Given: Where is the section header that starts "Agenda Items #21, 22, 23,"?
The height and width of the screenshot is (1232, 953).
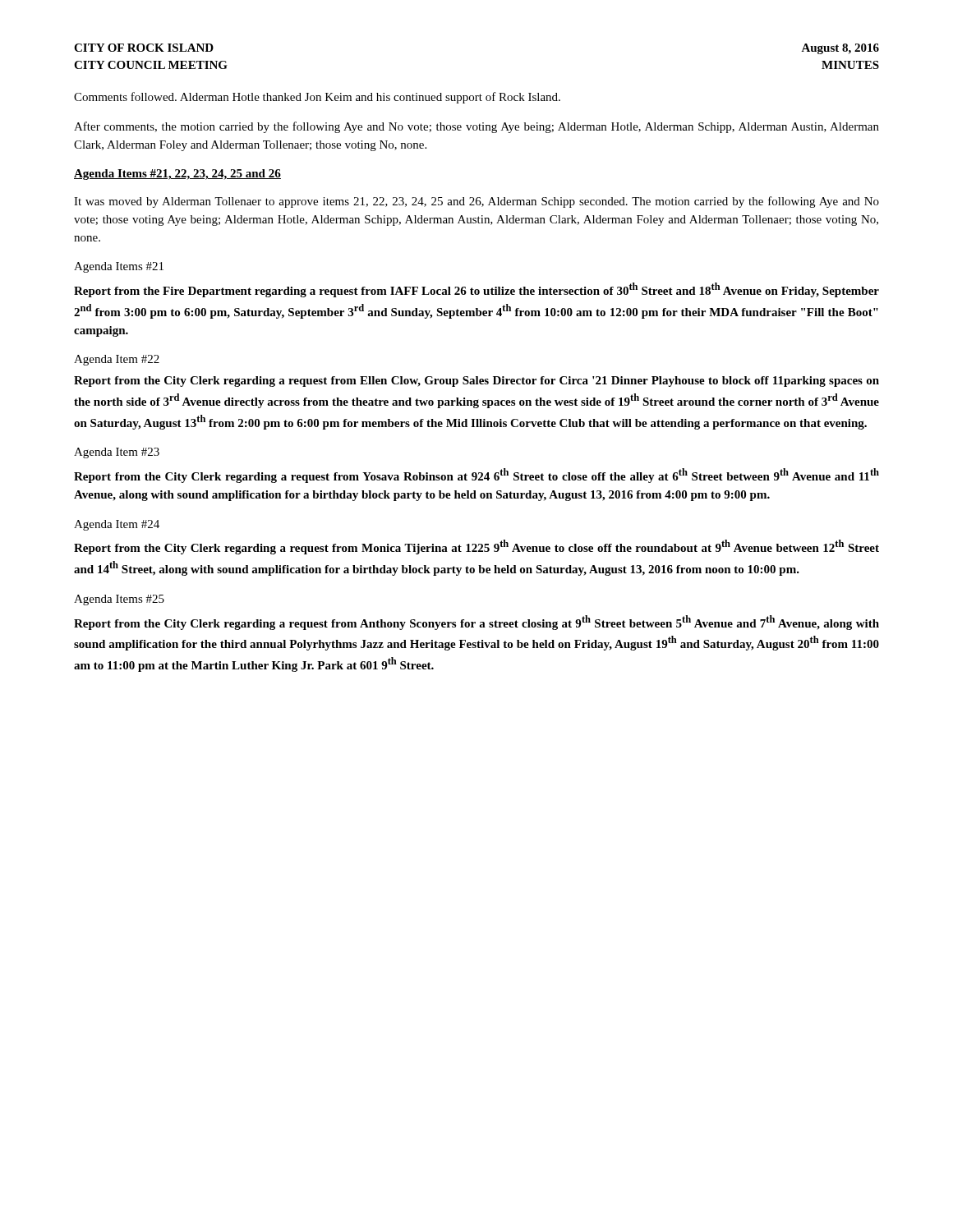Looking at the screenshot, I should coord(177,175).
